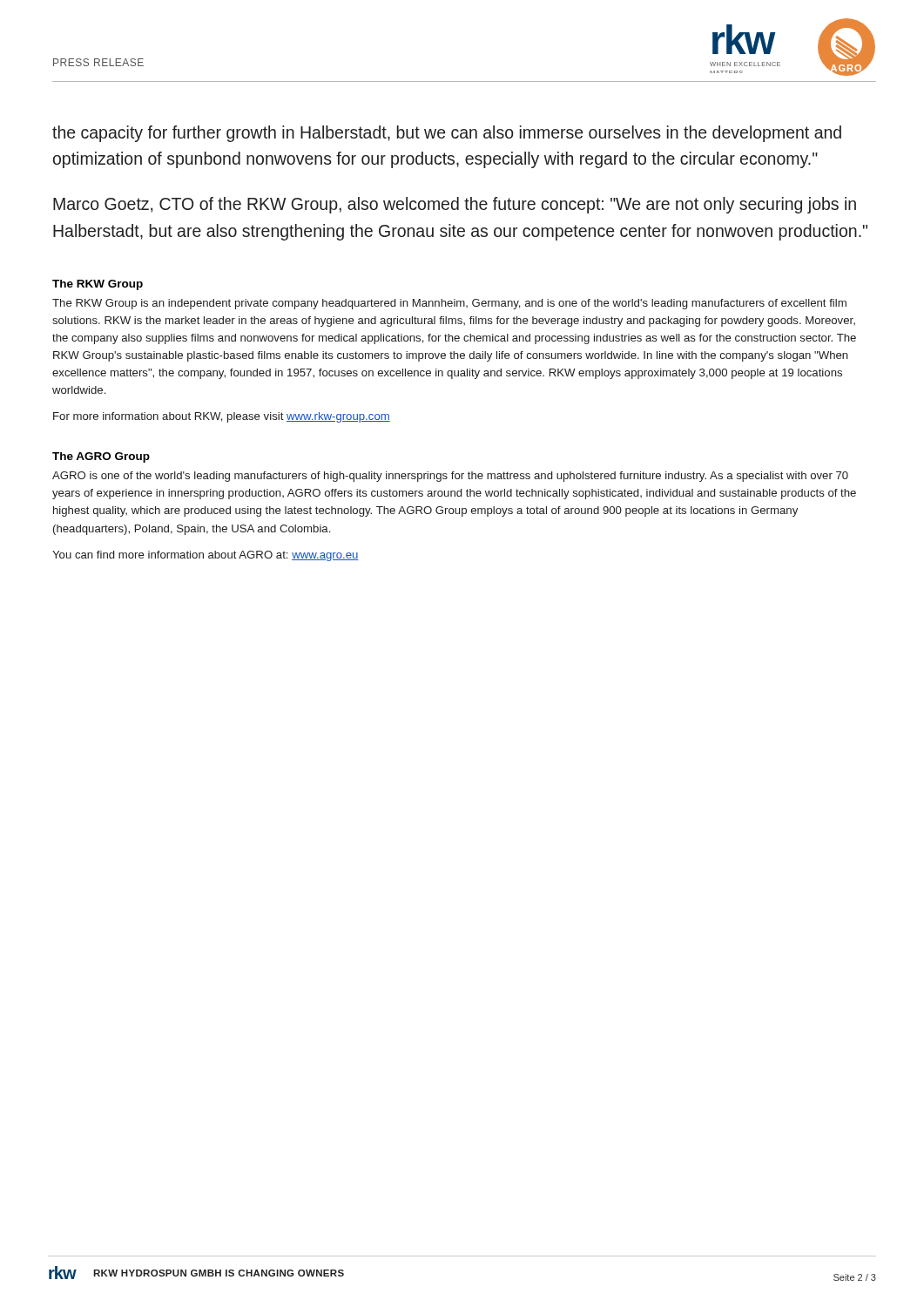Navigate to the element starting "The RKW Group is"

coord(454,346)
